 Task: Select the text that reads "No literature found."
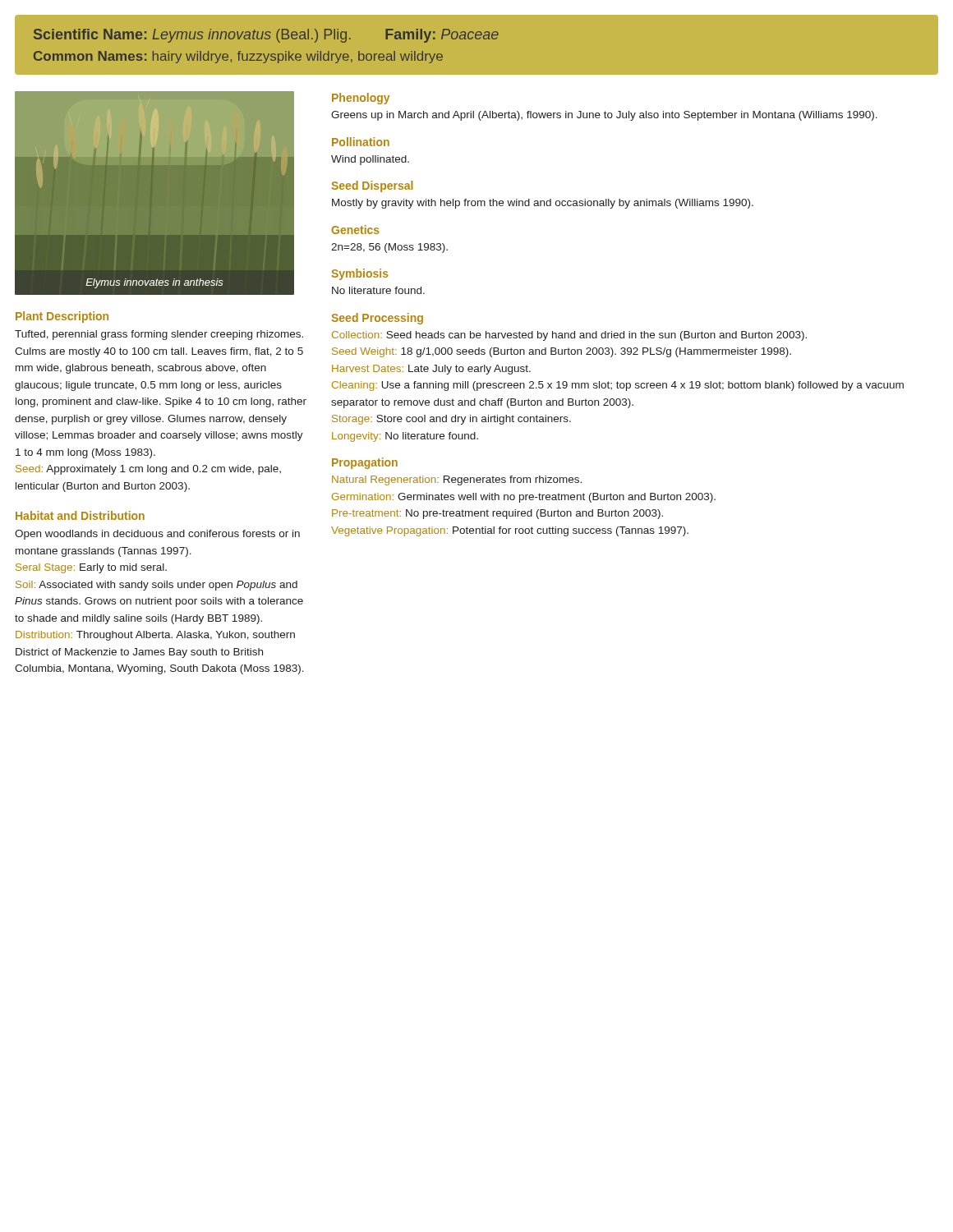pos(378,290)
